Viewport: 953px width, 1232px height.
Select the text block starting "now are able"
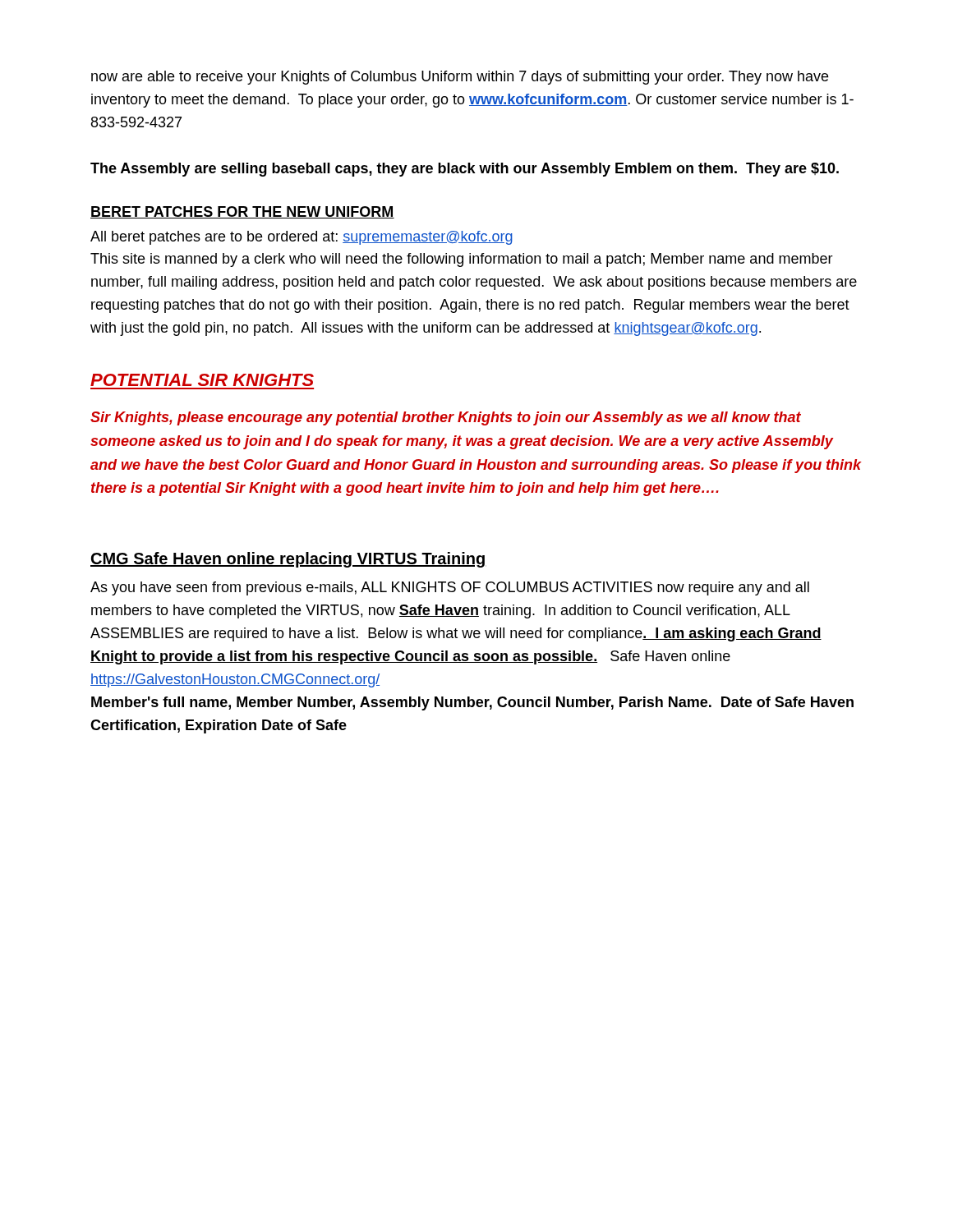(472, 99)
